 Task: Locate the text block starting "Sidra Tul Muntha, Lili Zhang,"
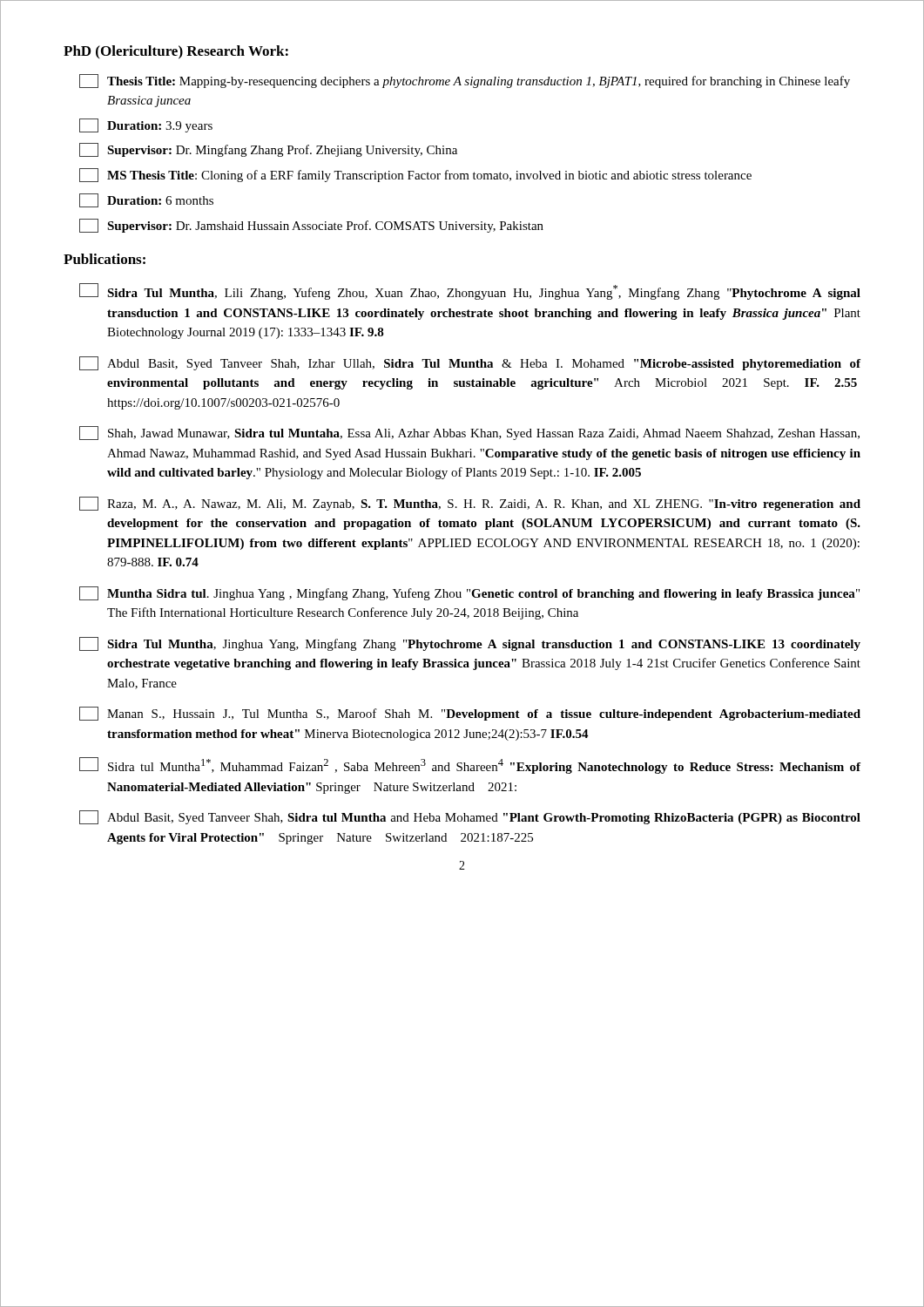[470, 311]
